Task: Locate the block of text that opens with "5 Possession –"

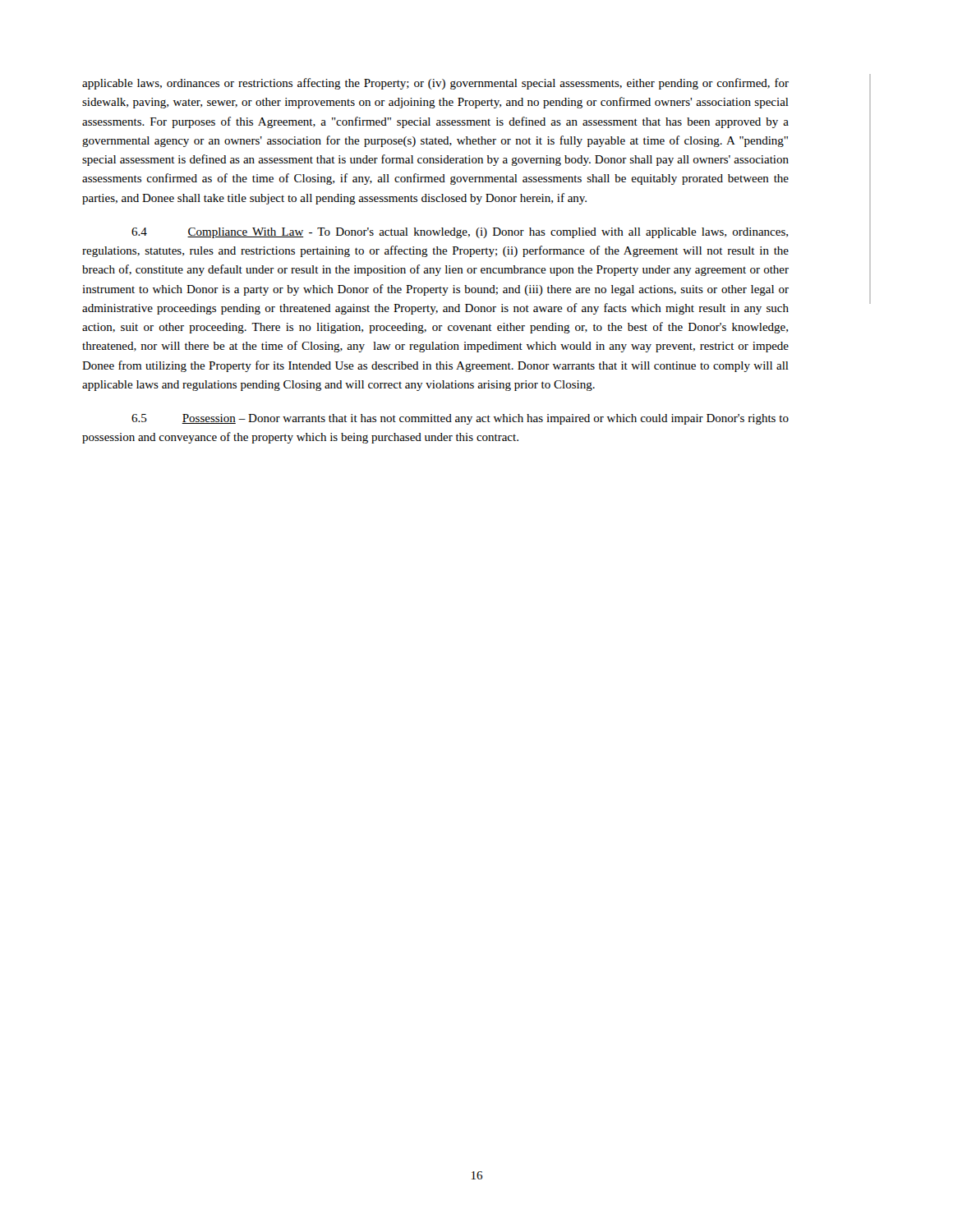Action: click(435, 426)
